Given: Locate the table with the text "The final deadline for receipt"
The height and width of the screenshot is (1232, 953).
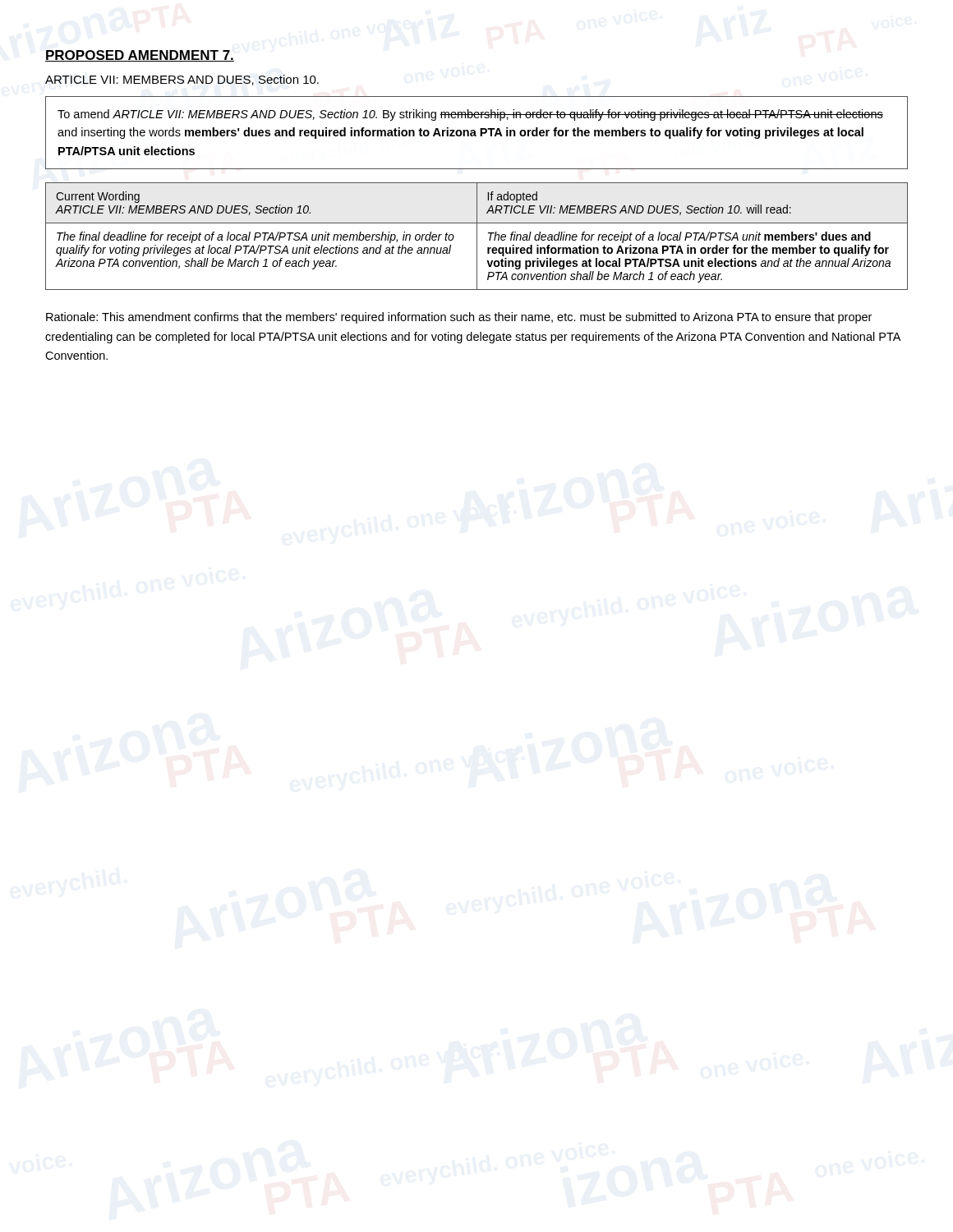Looking at the screenshot, I should (x=476, y=236).
